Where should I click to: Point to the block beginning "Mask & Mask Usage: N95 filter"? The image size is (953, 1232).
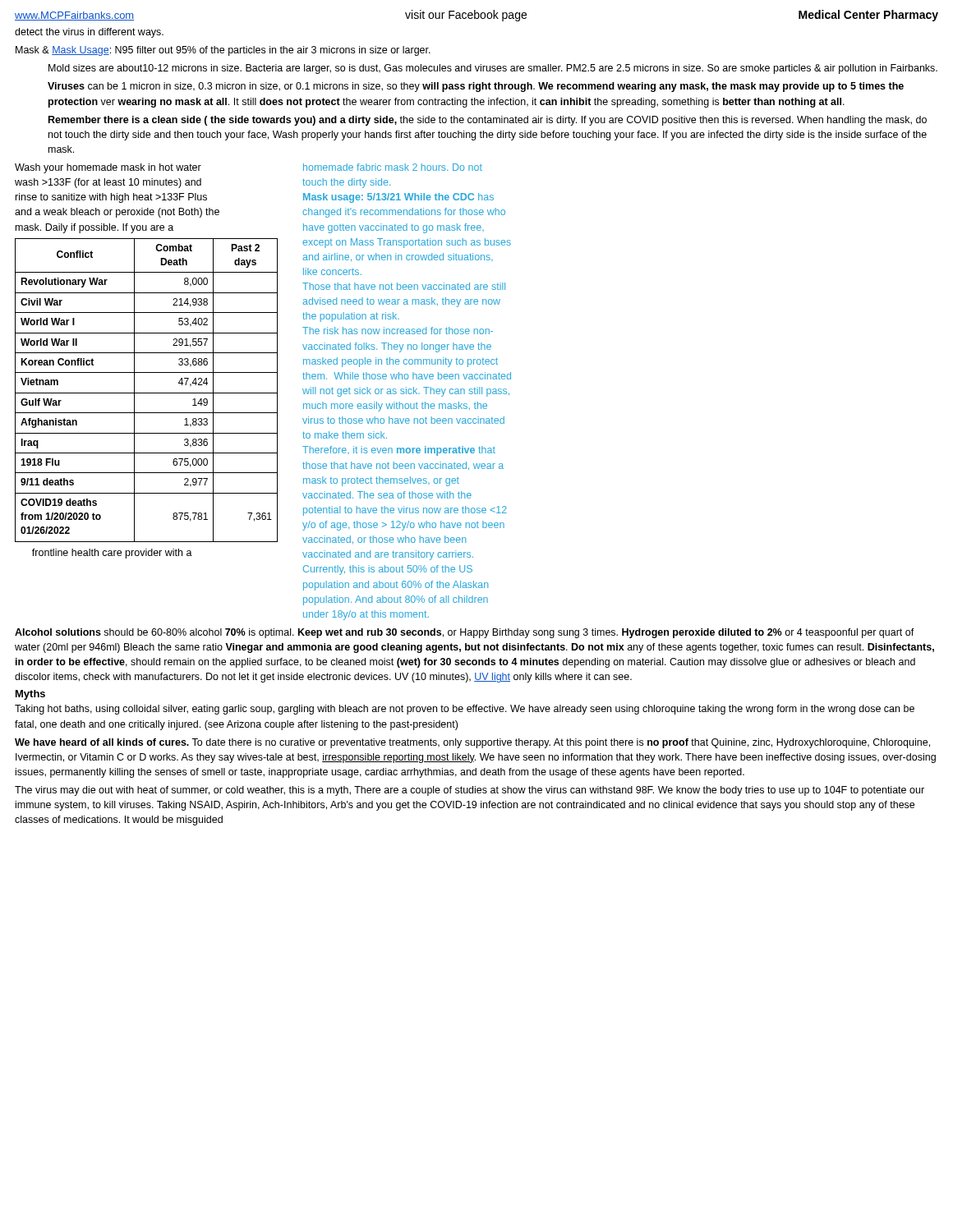(223, 50)
